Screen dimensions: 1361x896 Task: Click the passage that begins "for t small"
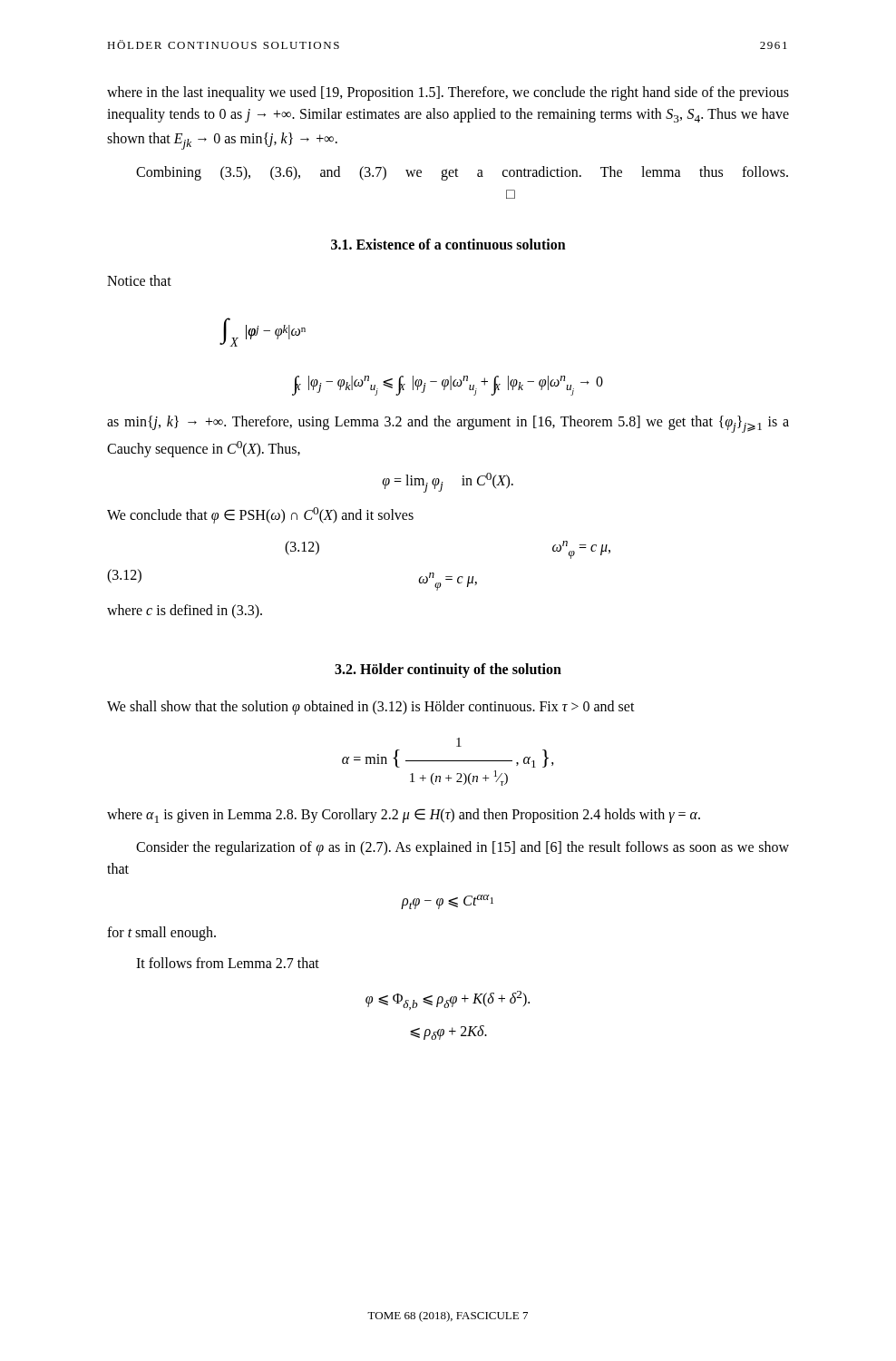[x=161, y=934]
